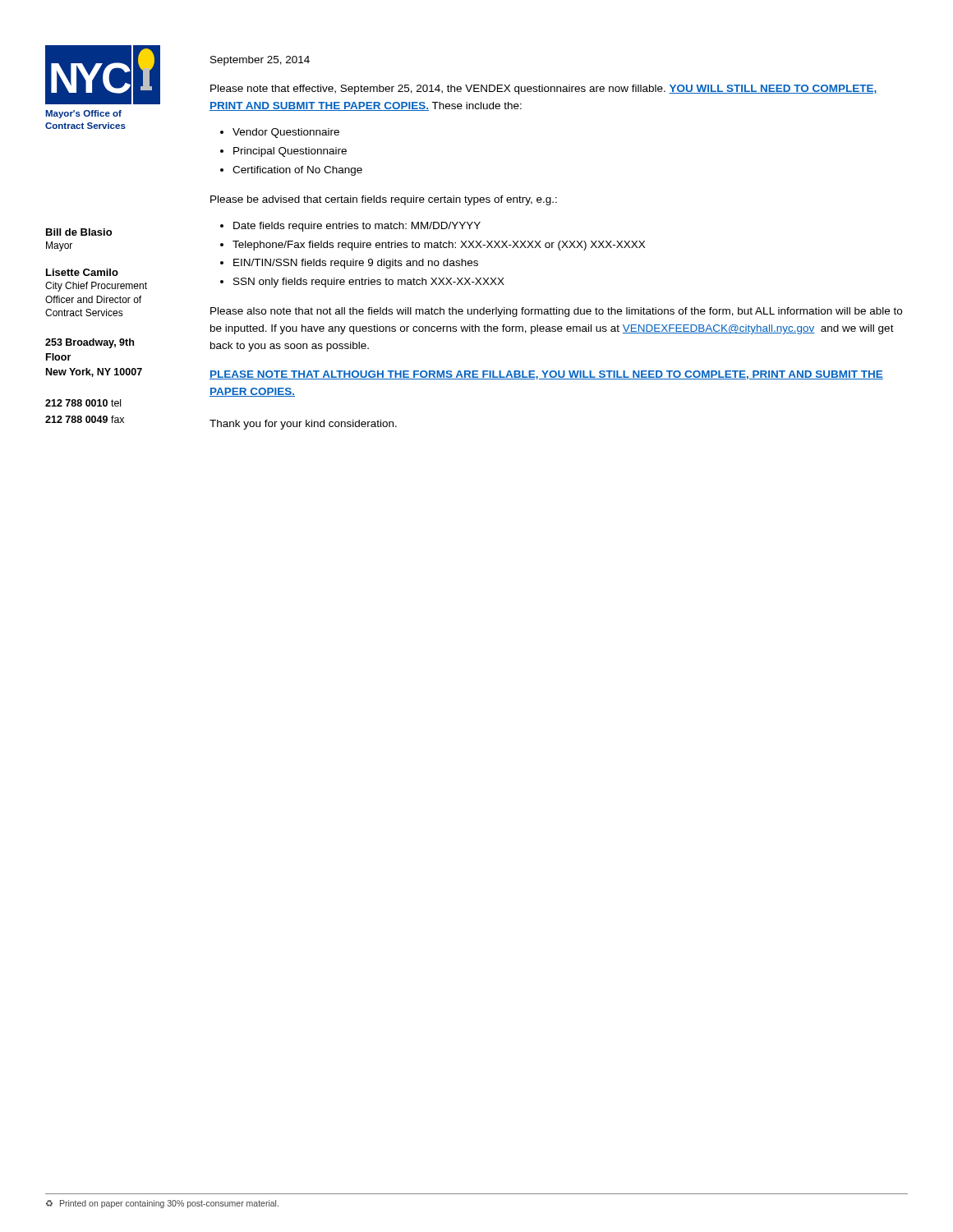Find the block on this page that starts "PLEASE NOTE THAT ALTHOUGH THE FORMS"
953x1232 pixels.
click(546, 383)
